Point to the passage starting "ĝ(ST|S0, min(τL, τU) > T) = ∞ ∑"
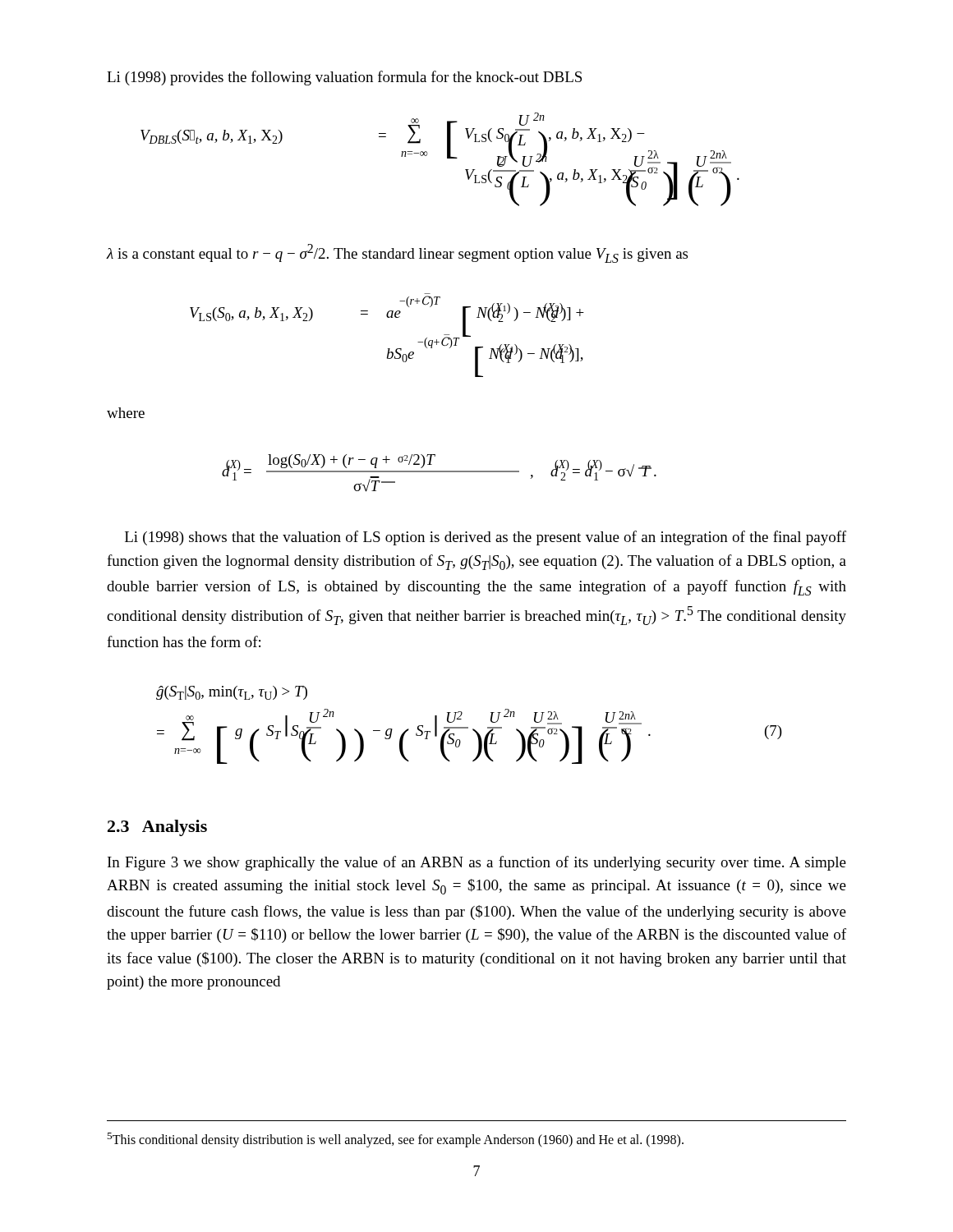 (476, 725)
